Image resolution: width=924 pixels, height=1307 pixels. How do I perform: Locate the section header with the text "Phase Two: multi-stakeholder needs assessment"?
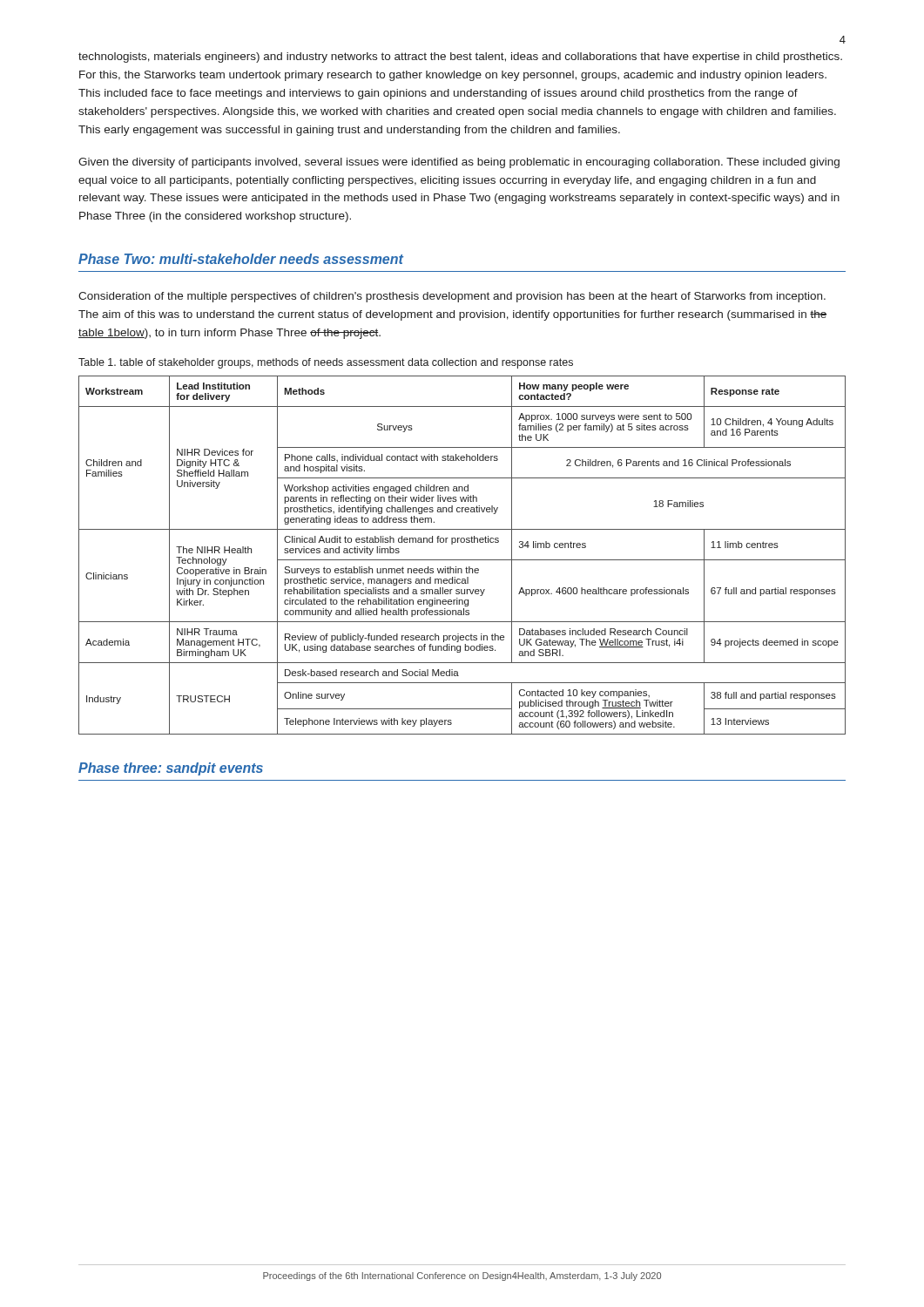click(x=241, y=260)
